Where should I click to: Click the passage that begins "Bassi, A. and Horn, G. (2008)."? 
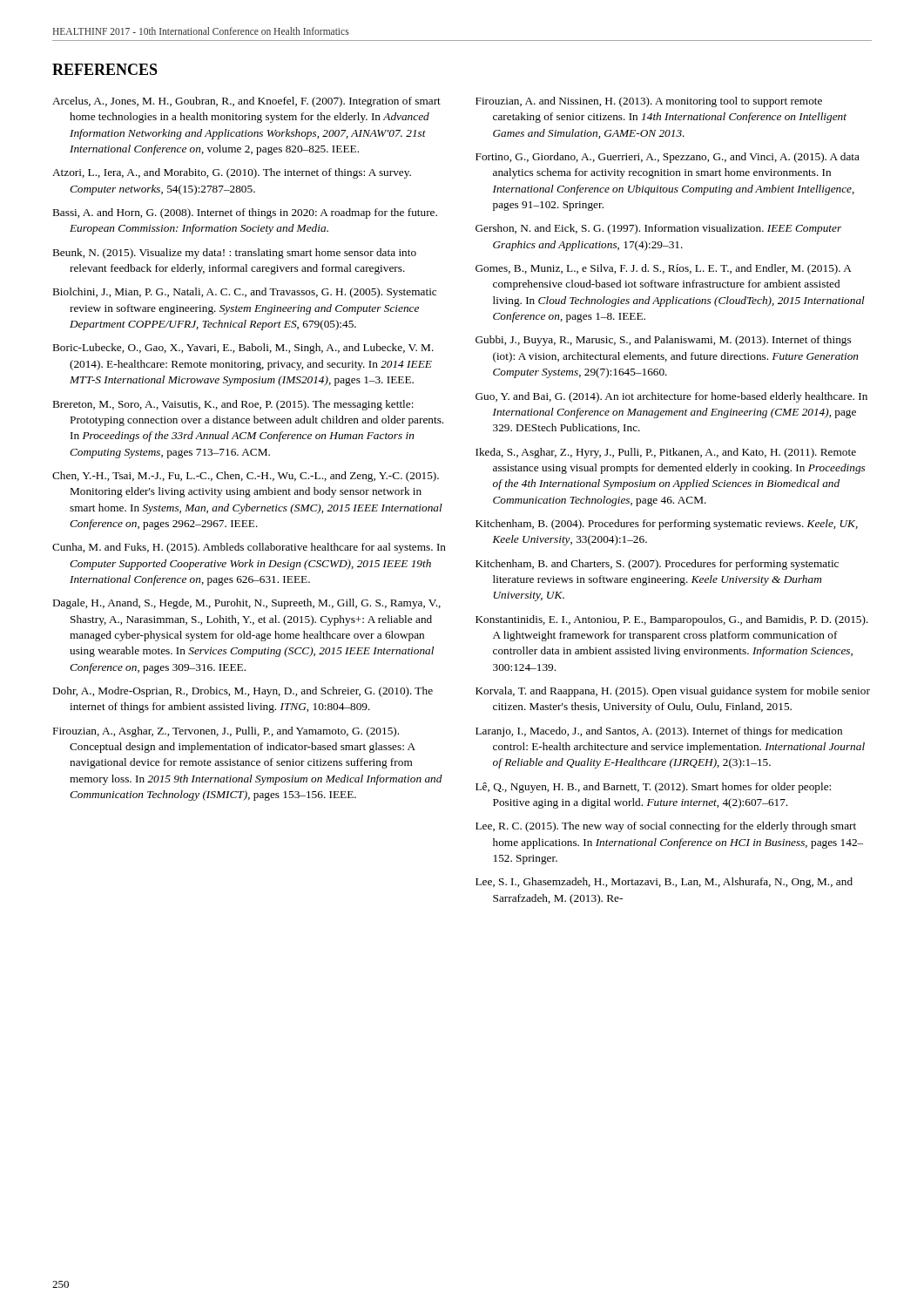point(245,220)
